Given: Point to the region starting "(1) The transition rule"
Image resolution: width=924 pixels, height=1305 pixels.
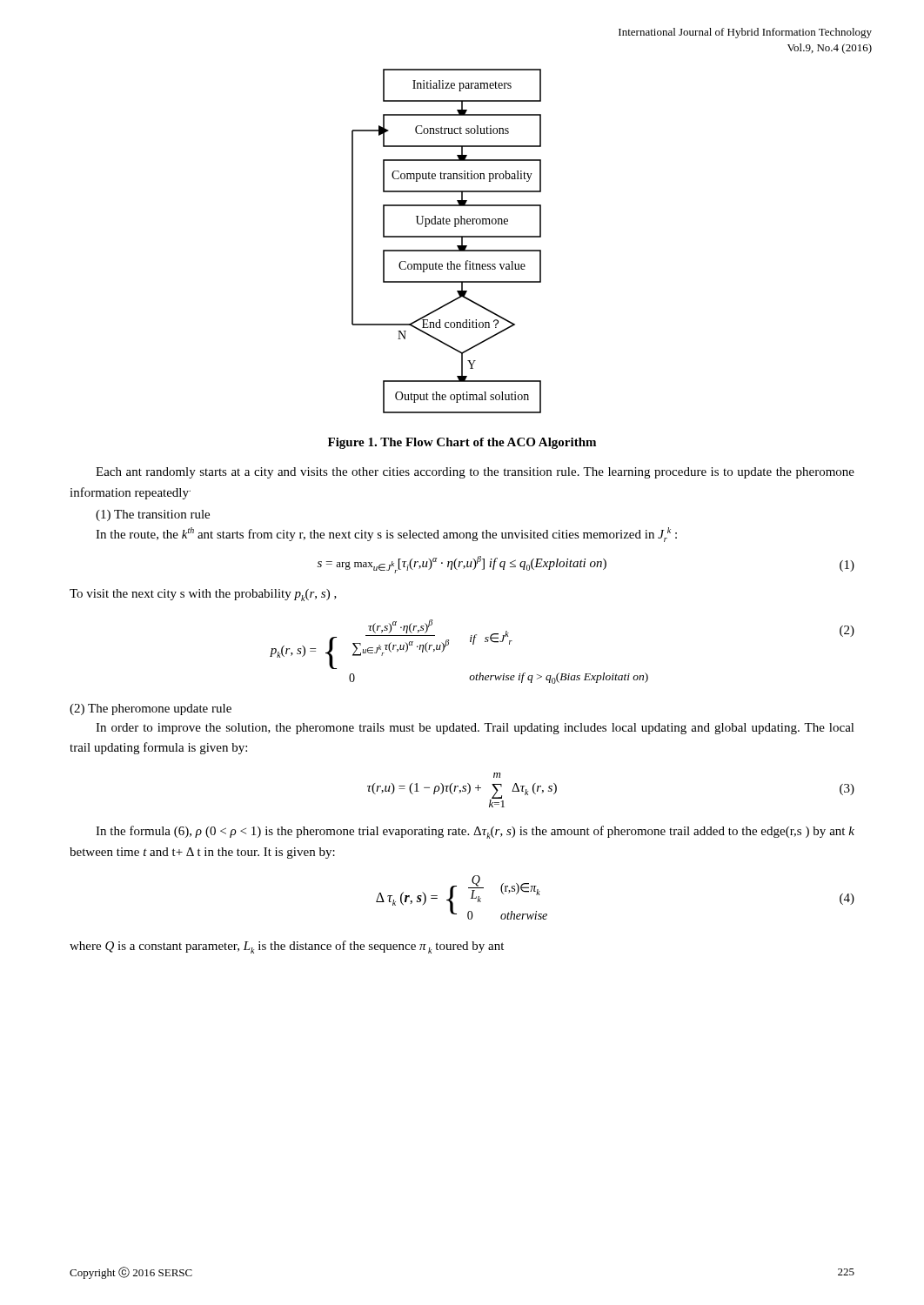Looking at the screenshot, I should click(x=153, y=514).
